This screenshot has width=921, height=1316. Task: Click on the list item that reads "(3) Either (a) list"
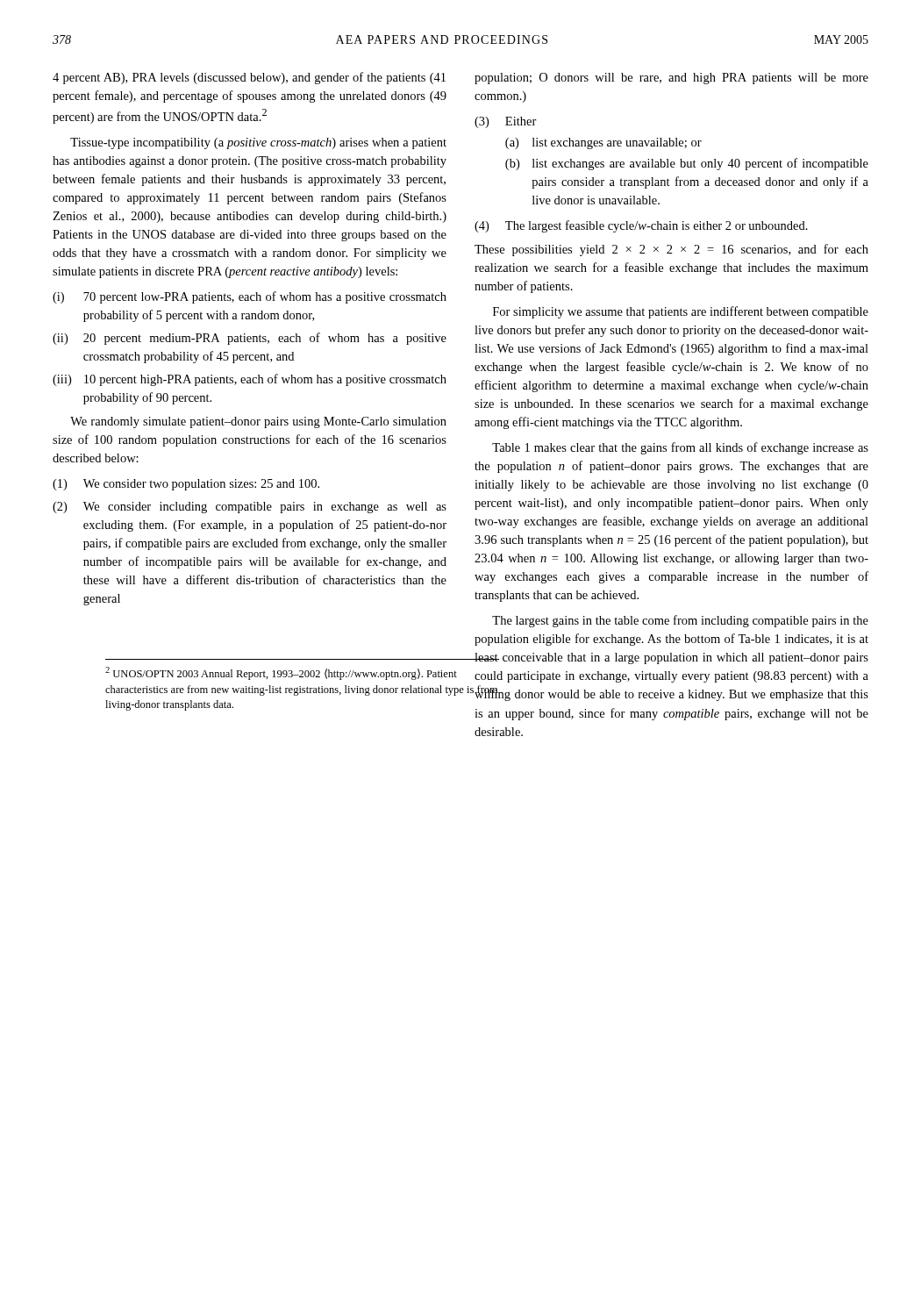point(671,162)
